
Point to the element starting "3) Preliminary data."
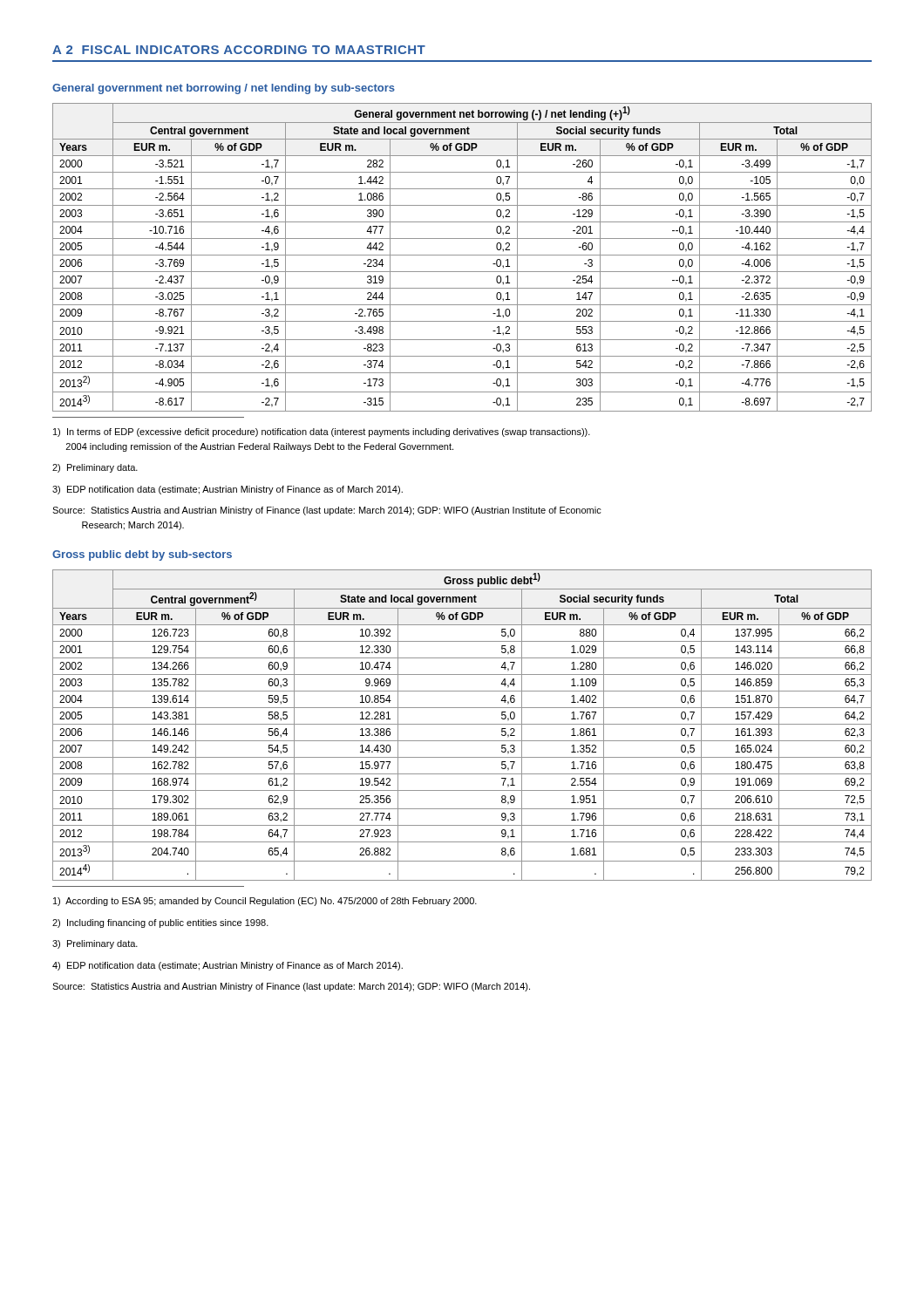click(x=95, y=944)
